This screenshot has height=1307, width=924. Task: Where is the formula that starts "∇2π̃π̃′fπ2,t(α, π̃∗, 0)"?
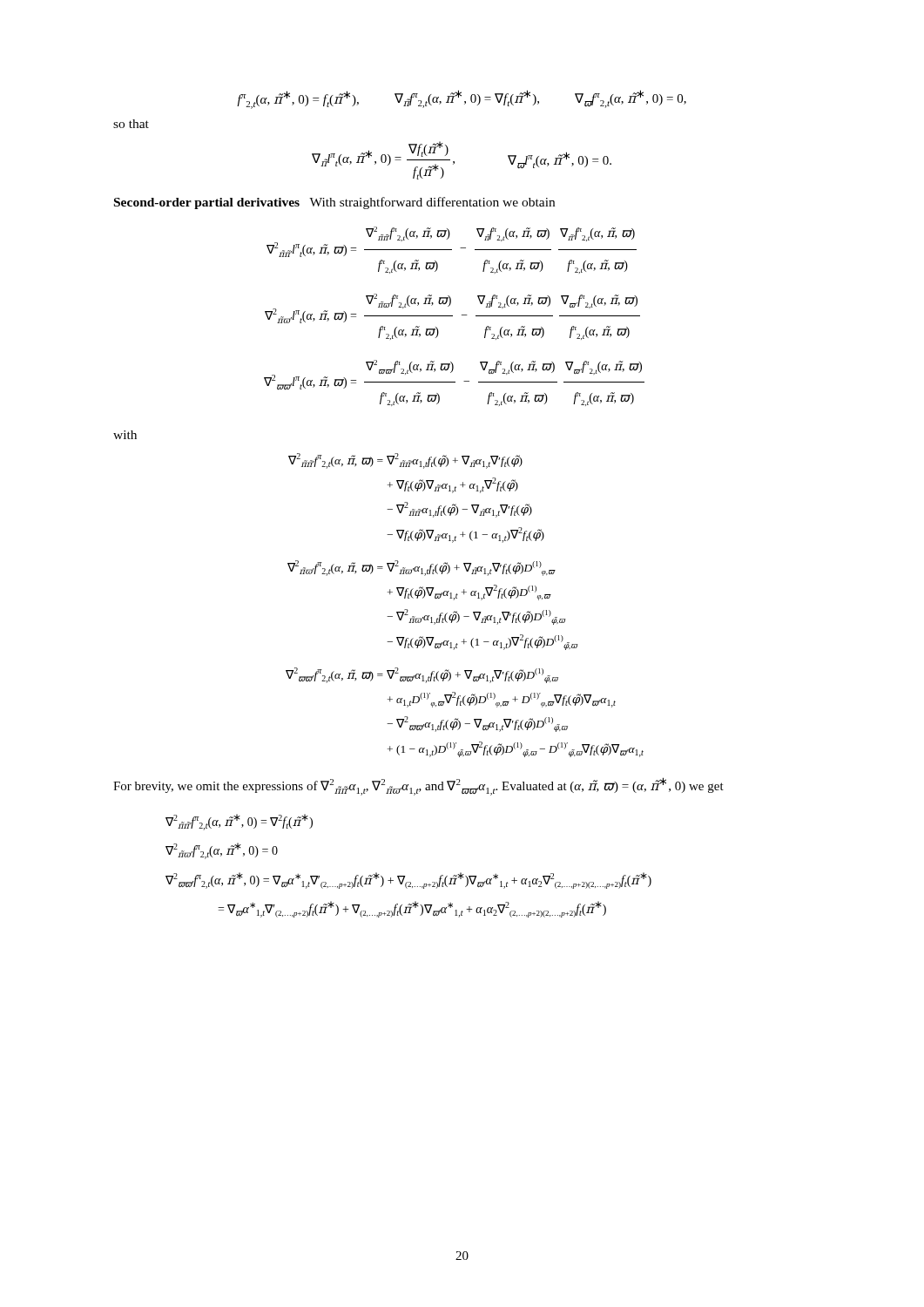click(x=462, y=865)
